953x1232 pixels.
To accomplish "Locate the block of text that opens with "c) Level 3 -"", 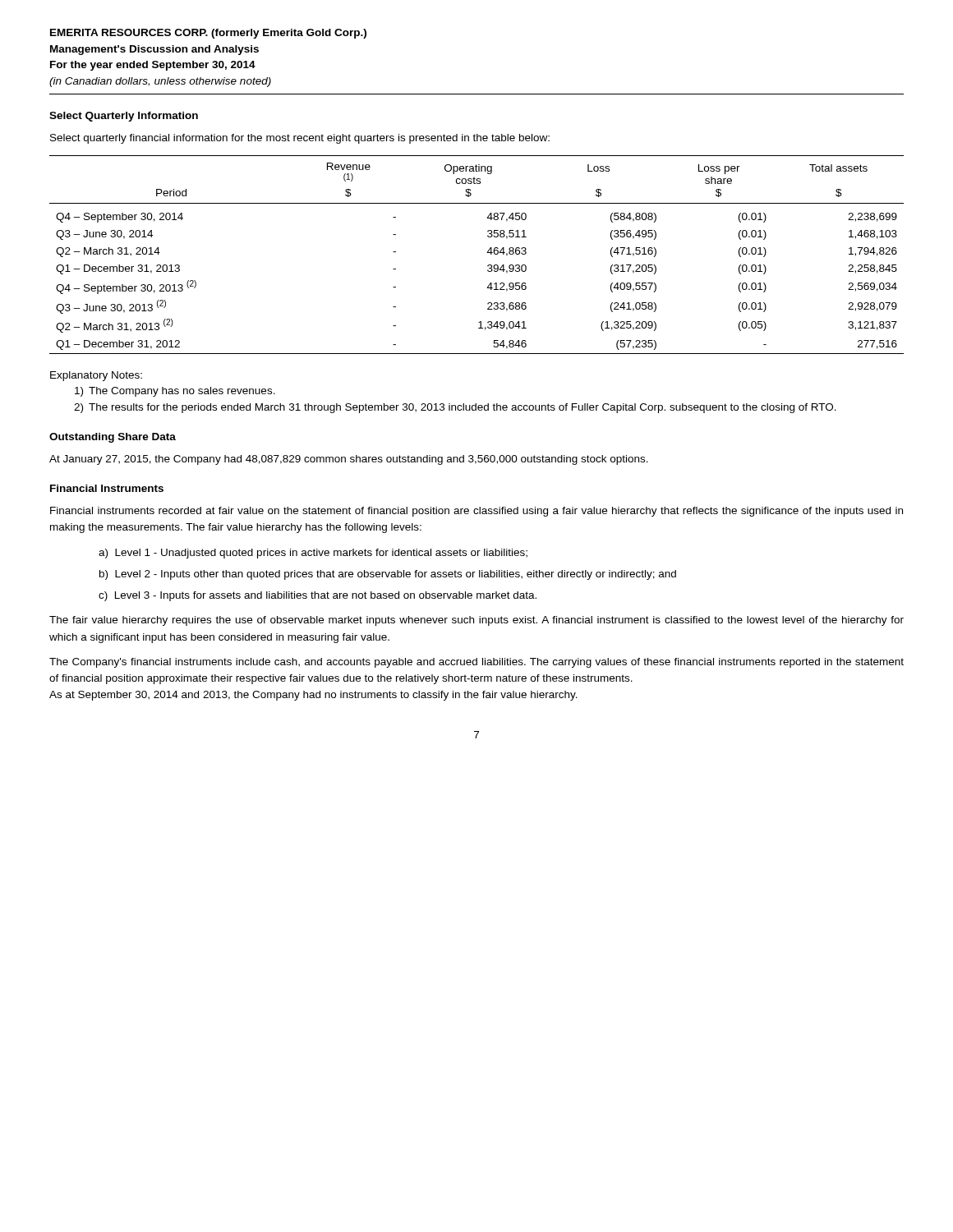I will (x=318, y=595).
